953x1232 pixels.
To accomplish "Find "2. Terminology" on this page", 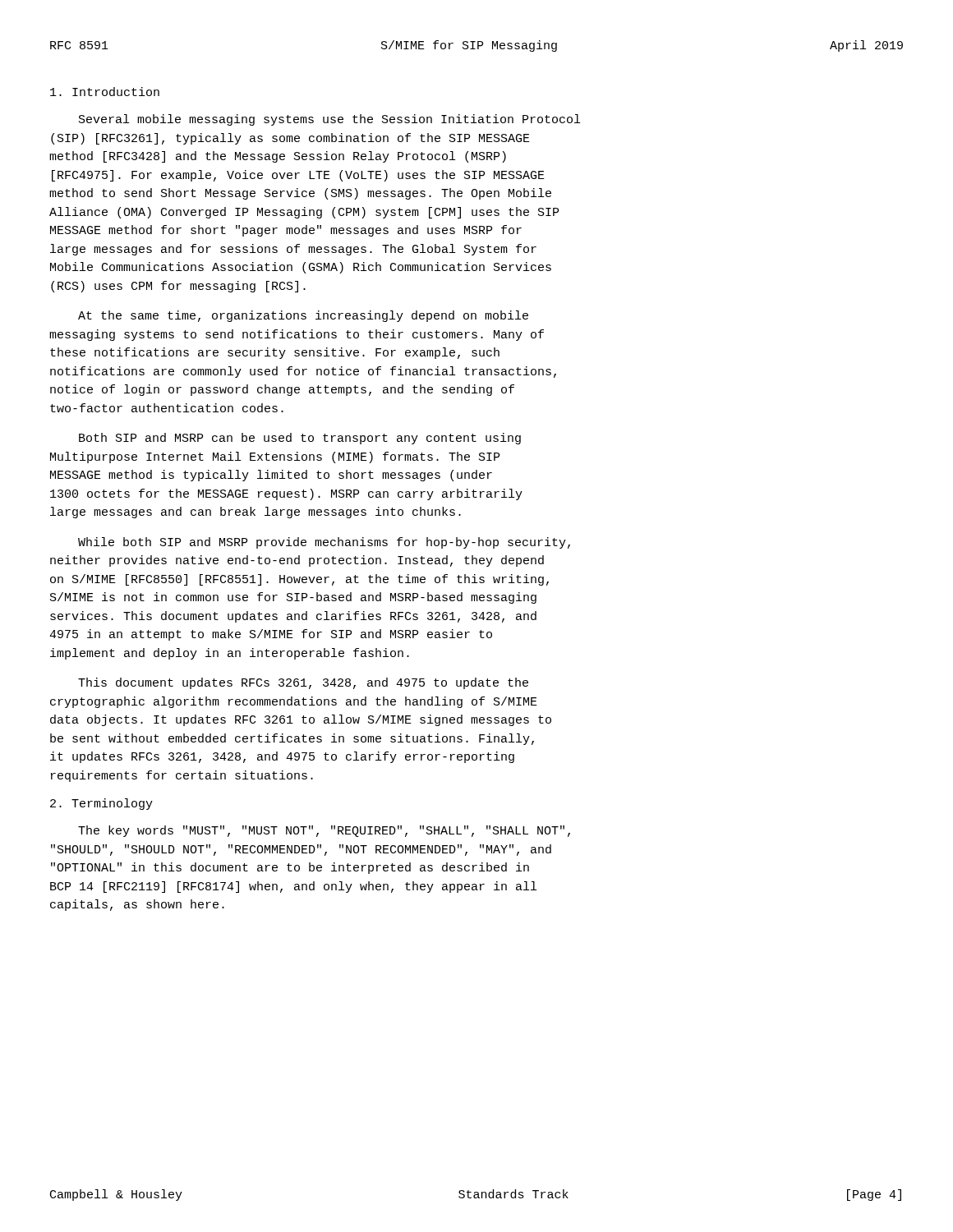I will point(101,804).
